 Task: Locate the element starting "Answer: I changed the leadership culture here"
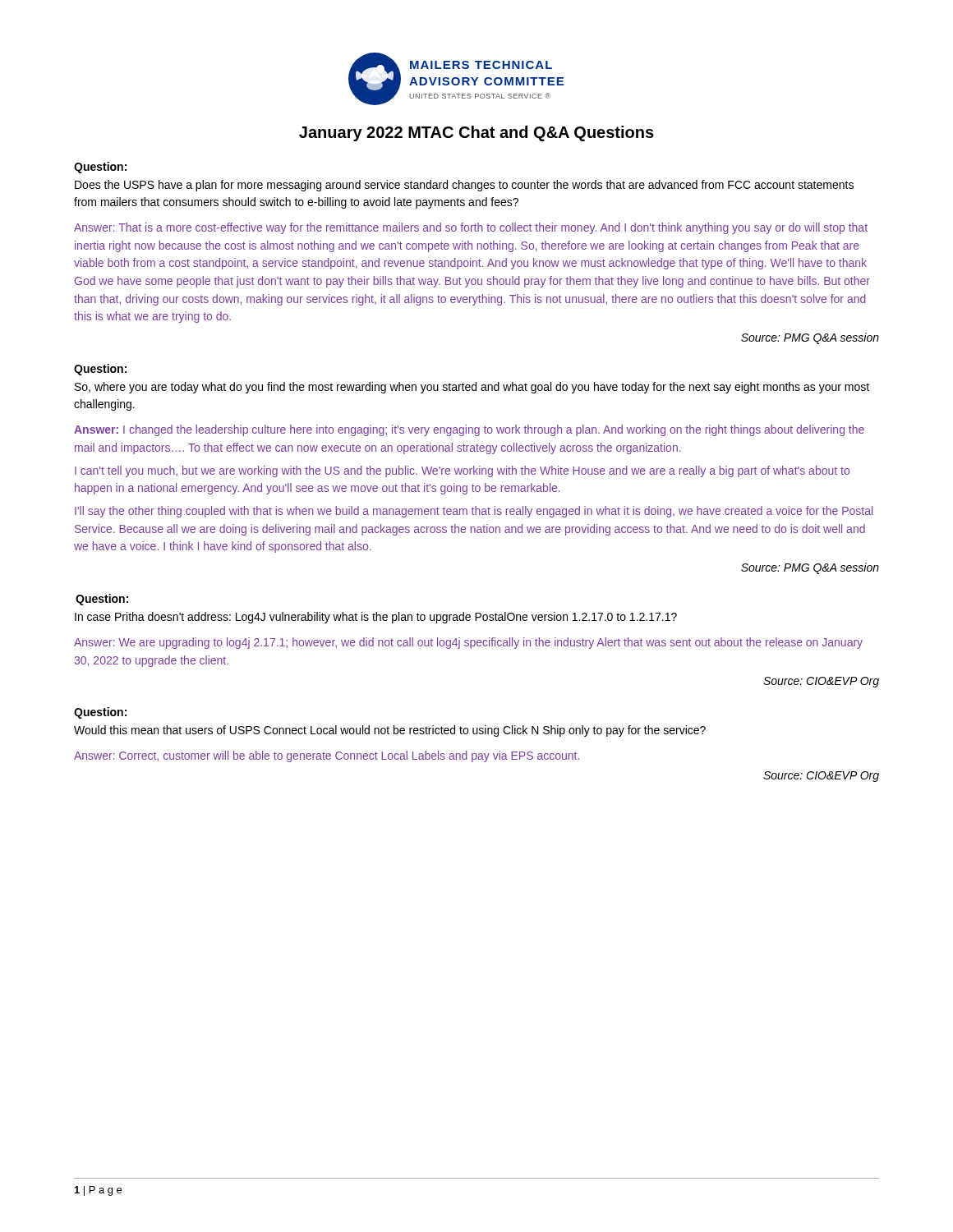(x=469, y=439)
